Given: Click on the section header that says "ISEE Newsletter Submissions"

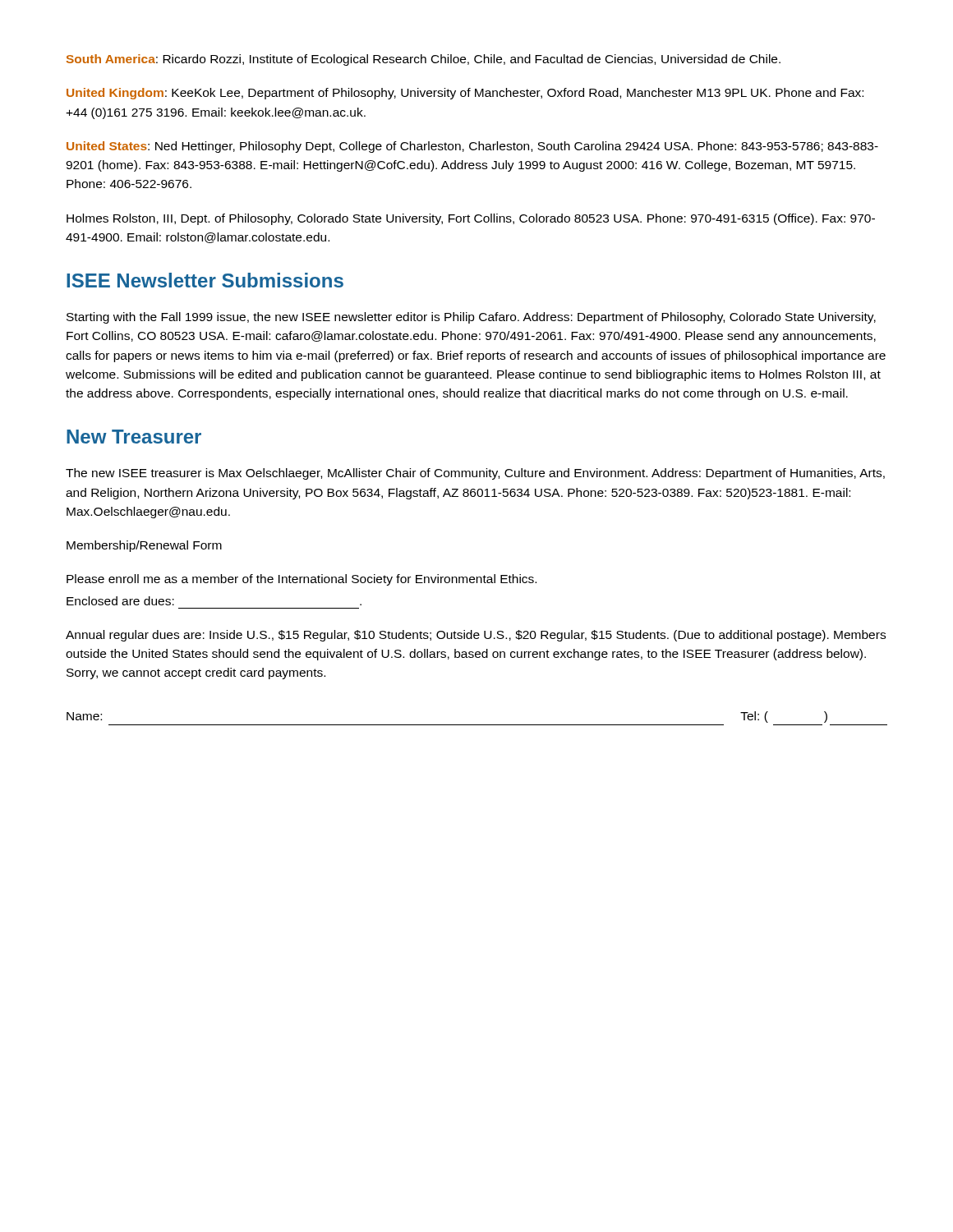Looking at the screenshot, I should tap(205, 281).
